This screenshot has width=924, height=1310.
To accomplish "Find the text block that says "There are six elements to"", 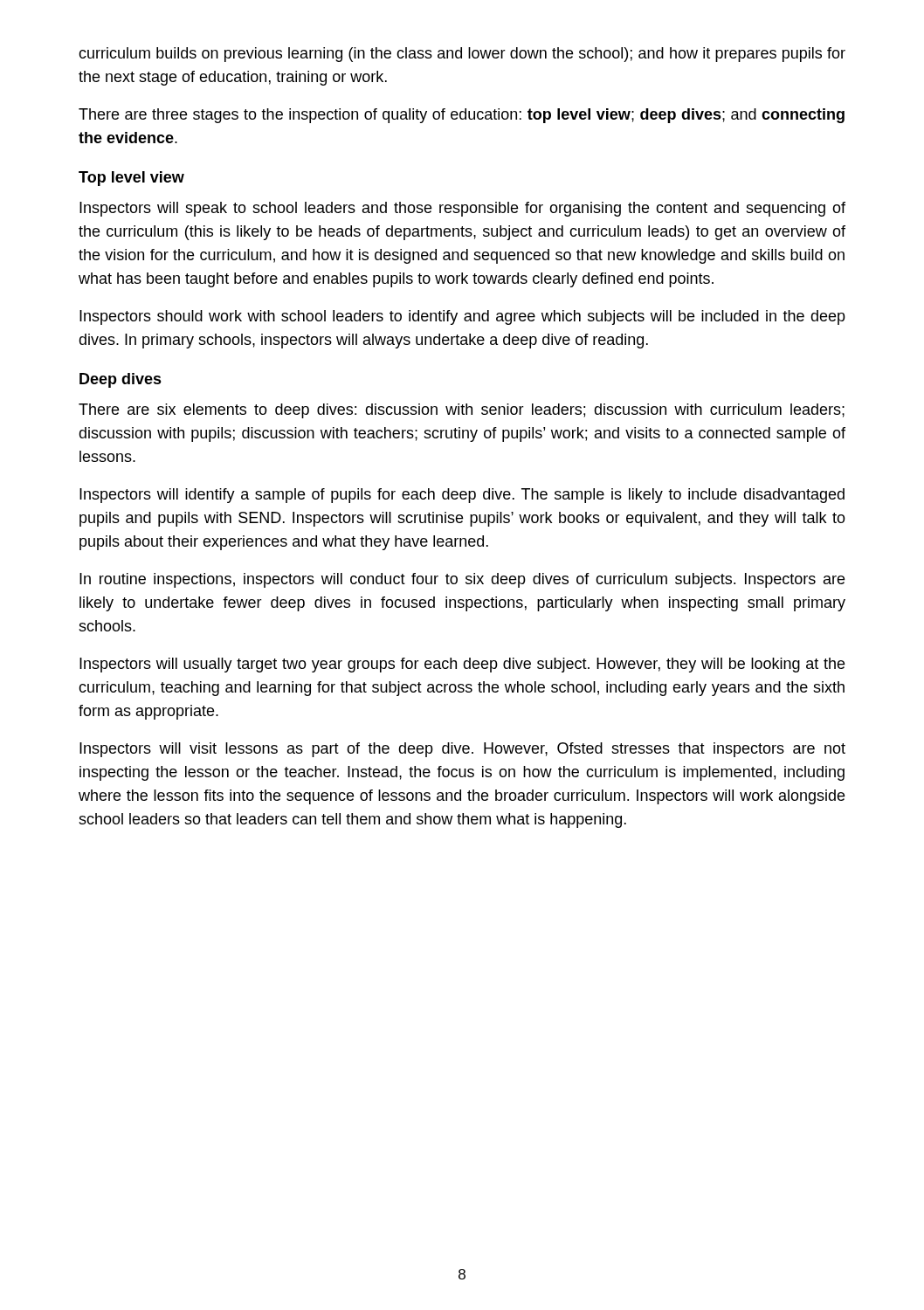I will point(462,434).
